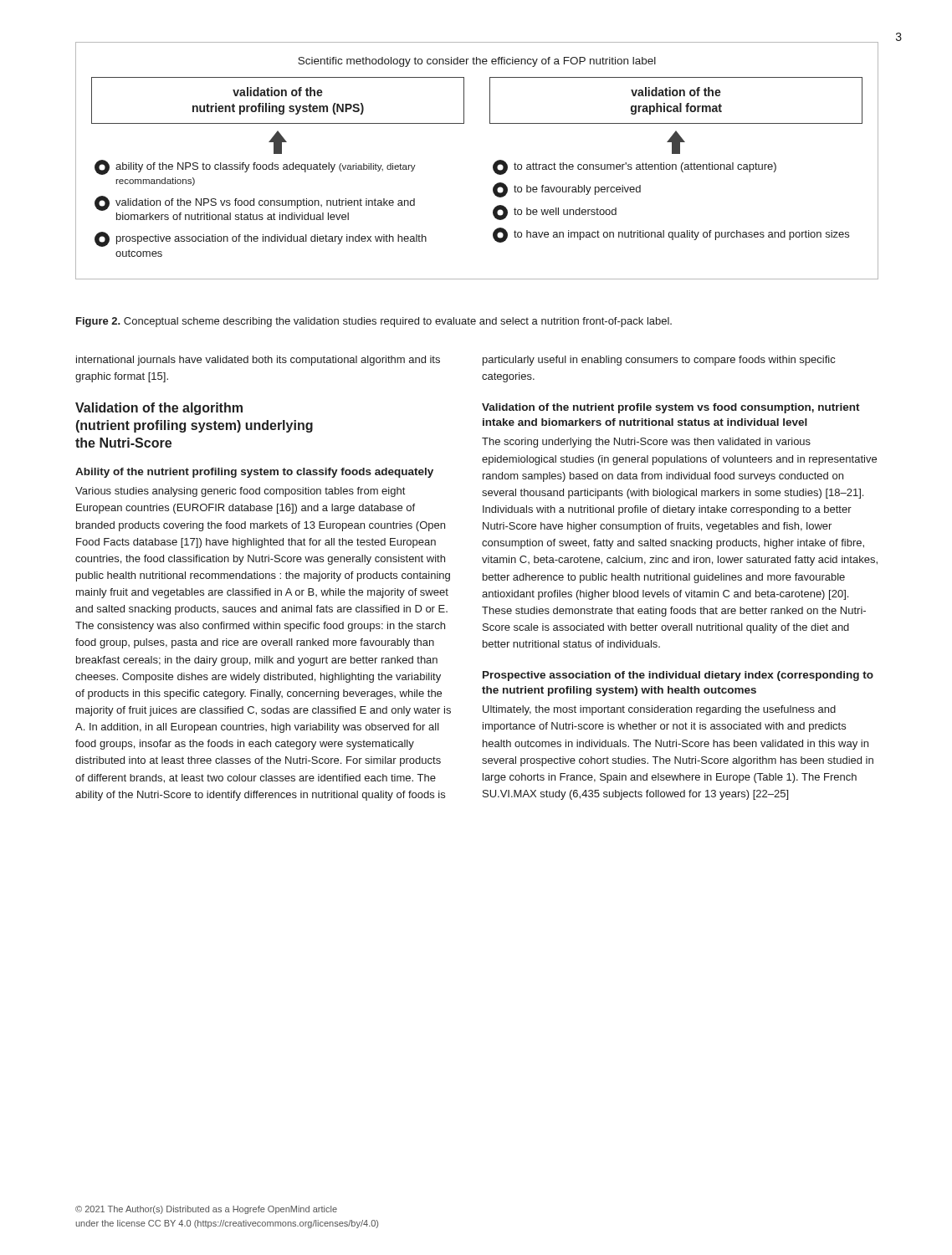Locate the block of text that opens with "Various studies analysing"
This screenshot has height=1255, width=952.
263,642
